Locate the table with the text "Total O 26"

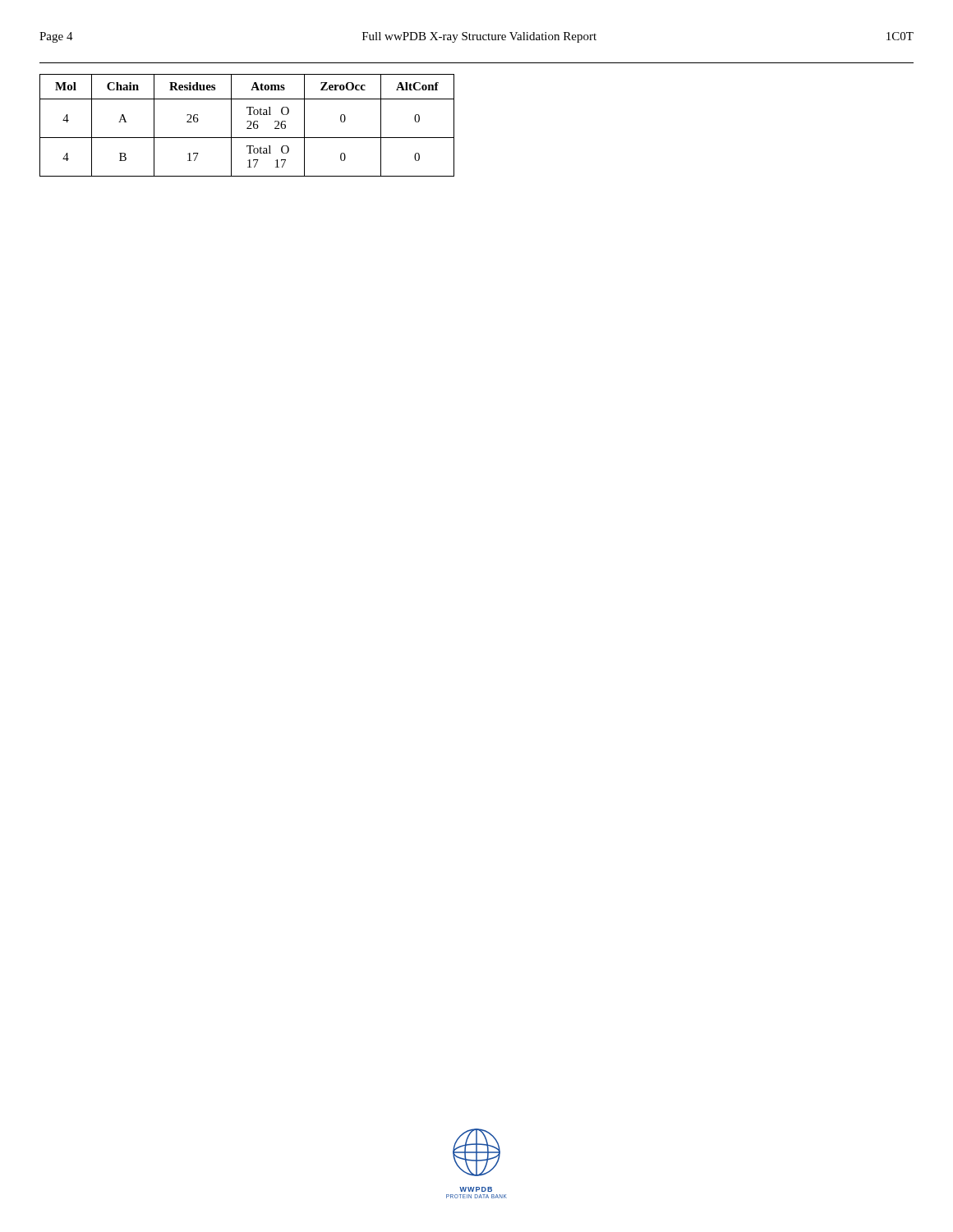[x=247, y=125]
